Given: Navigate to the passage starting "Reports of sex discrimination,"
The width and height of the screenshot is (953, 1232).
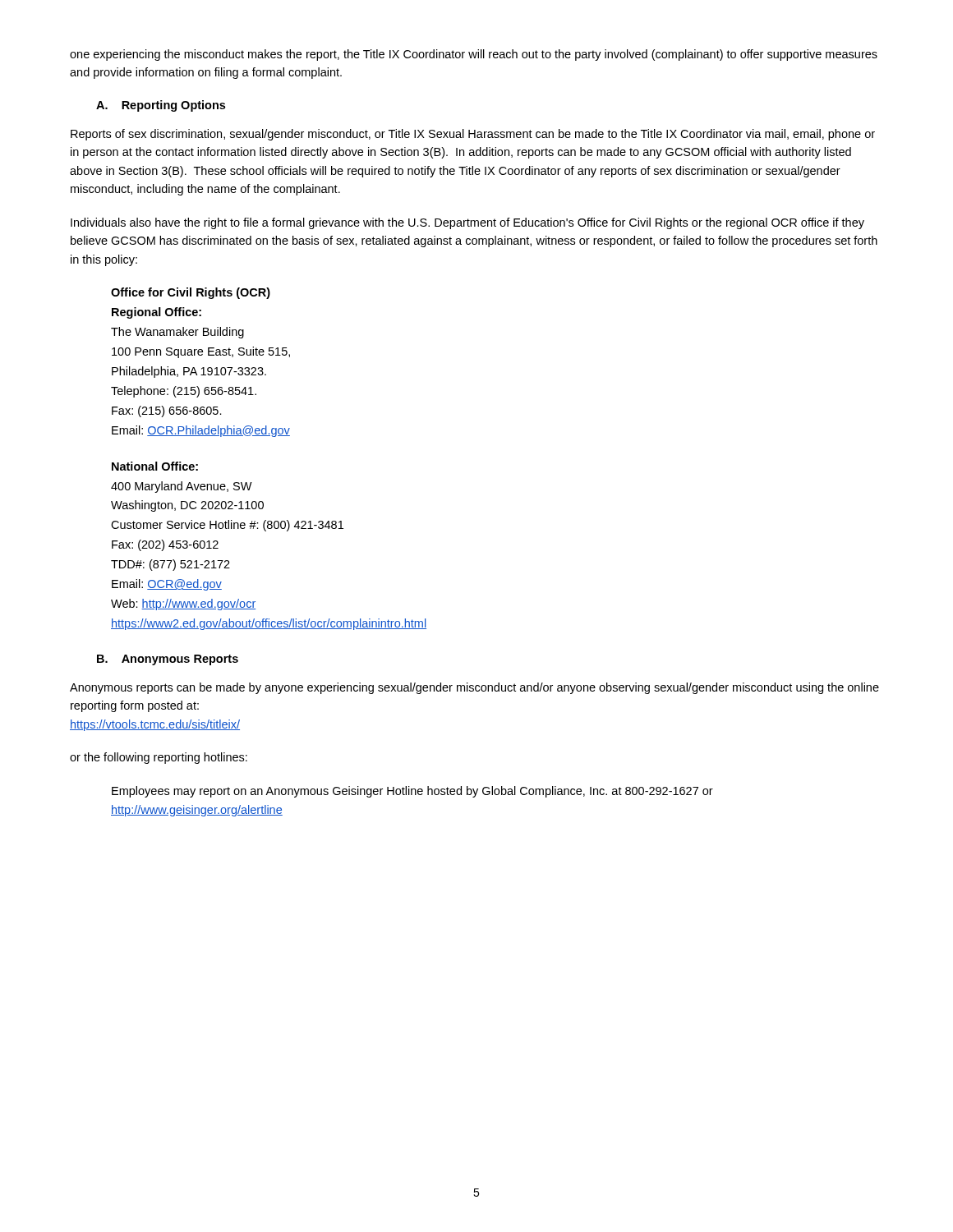Looking at the screenshot, I should coord(472,162).
